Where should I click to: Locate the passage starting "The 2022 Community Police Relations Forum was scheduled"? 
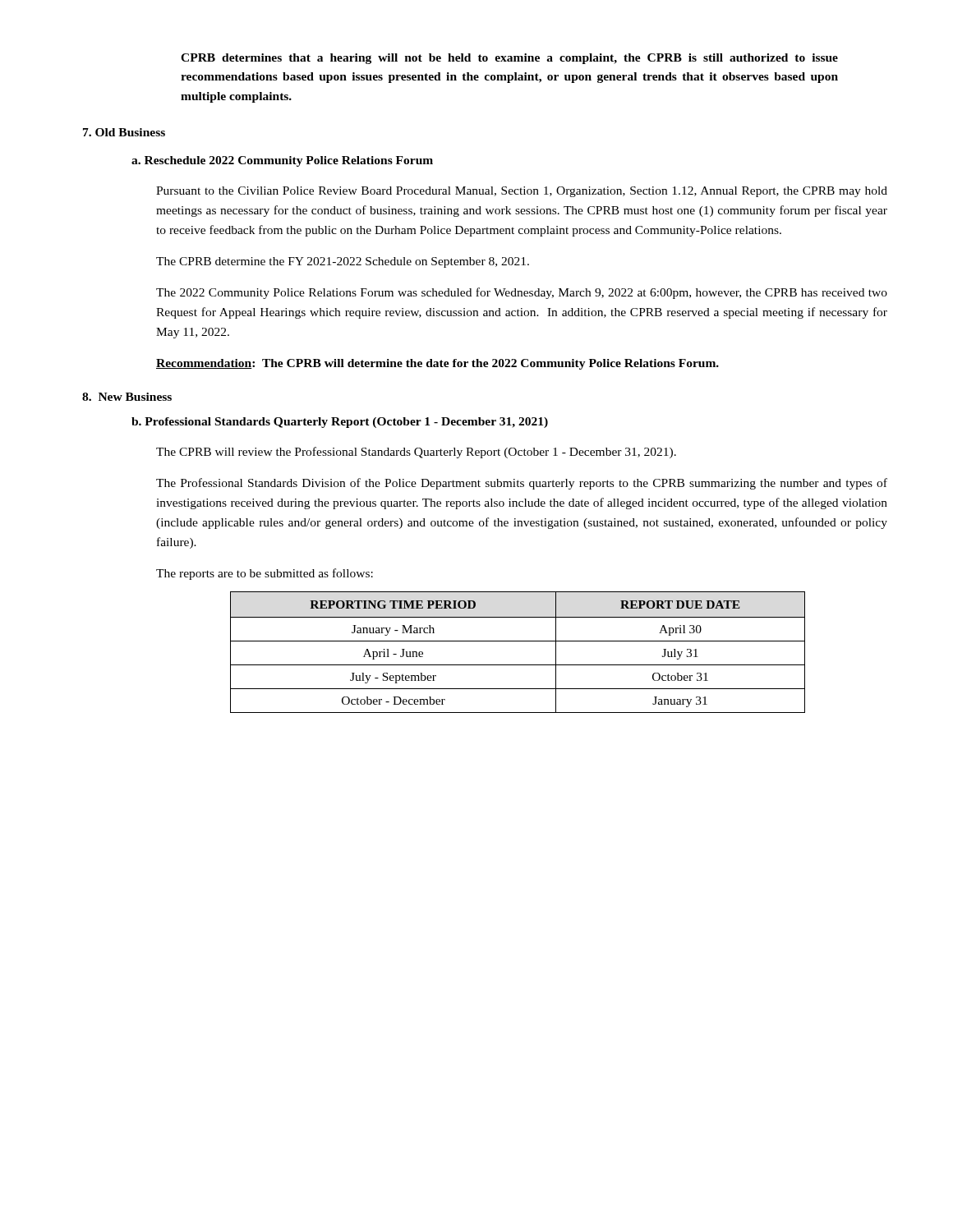tap(522, 312)
